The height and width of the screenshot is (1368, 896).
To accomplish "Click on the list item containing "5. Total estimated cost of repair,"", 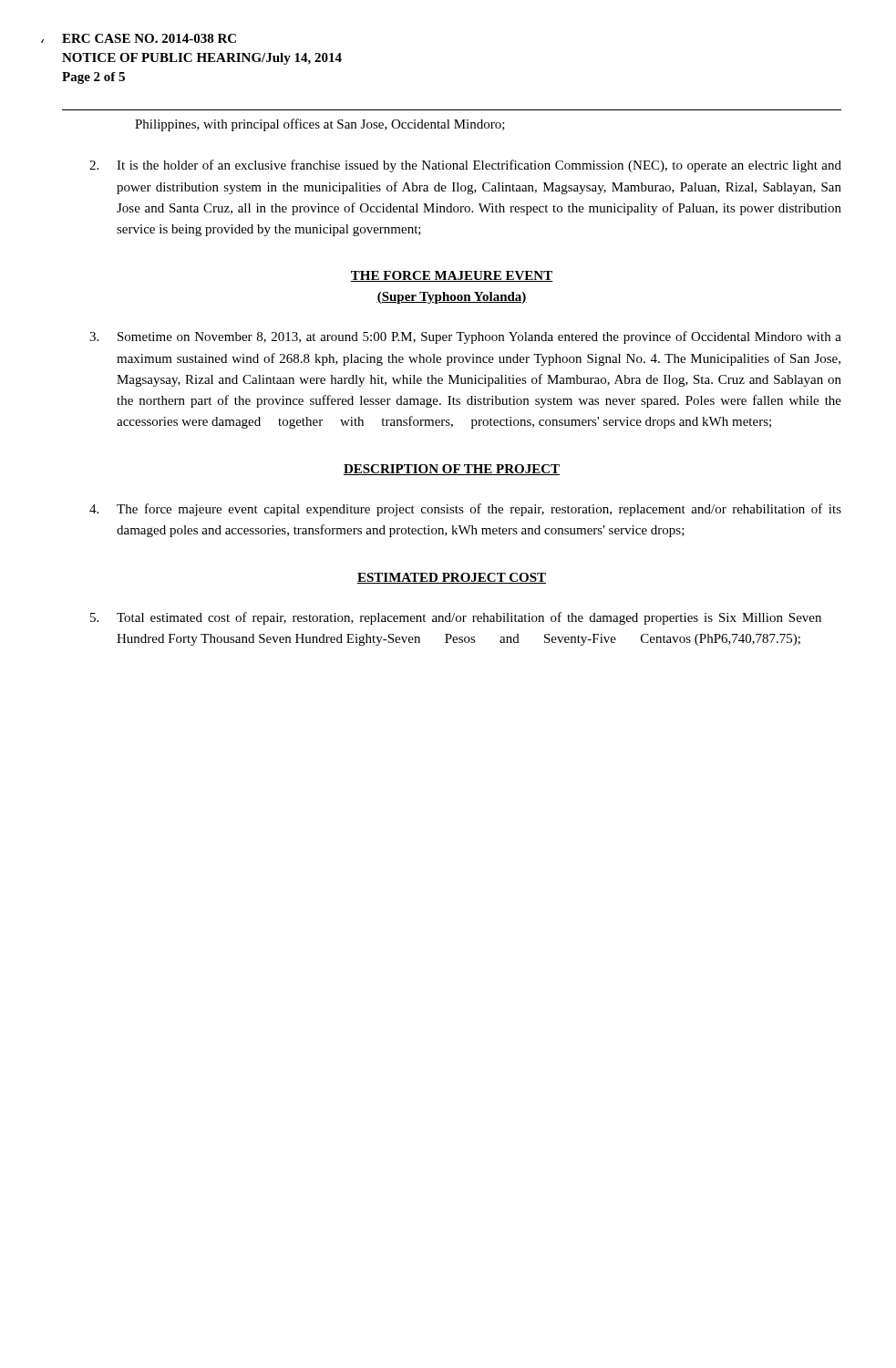I will pyautogui.click(x=465, y=629).
